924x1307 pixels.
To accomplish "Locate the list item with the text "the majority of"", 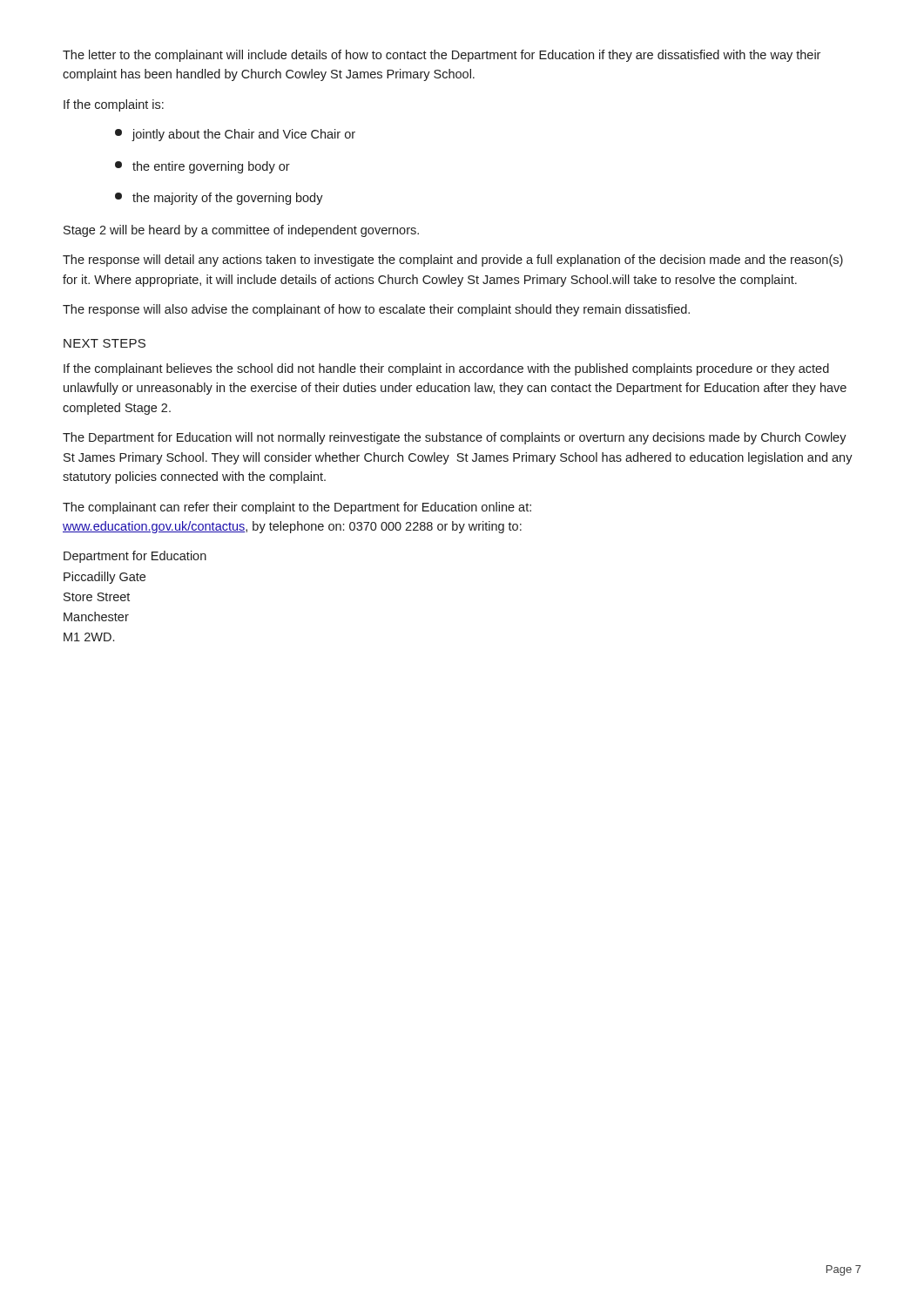I will pyautogui.click(x=219, y=198).
